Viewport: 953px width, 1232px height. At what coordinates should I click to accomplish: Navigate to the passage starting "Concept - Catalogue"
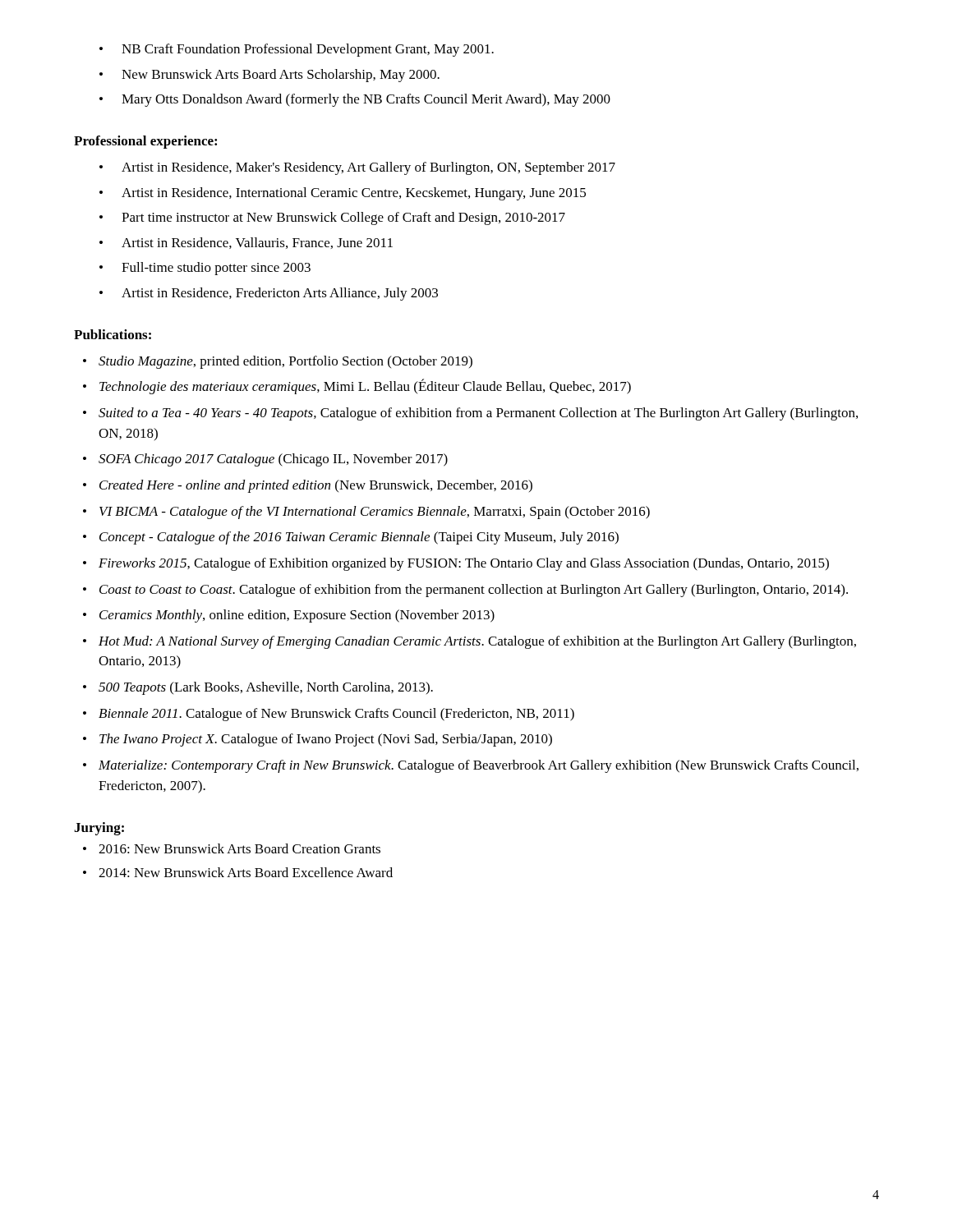481,538
